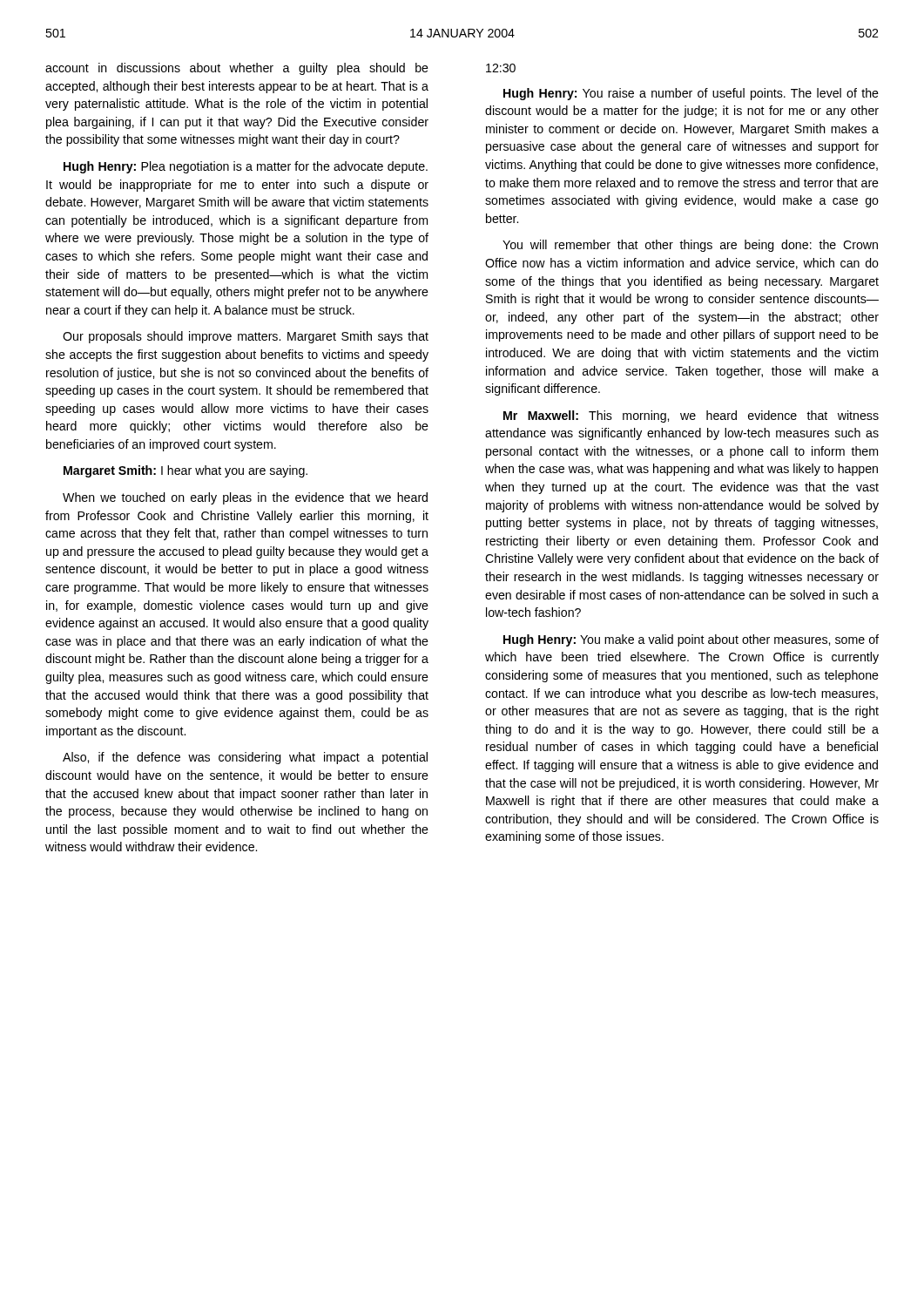Click on the text block containing "Hugh Henry: You raise a number"
This screenshot has width=924, height=1307.
(682, 156)
